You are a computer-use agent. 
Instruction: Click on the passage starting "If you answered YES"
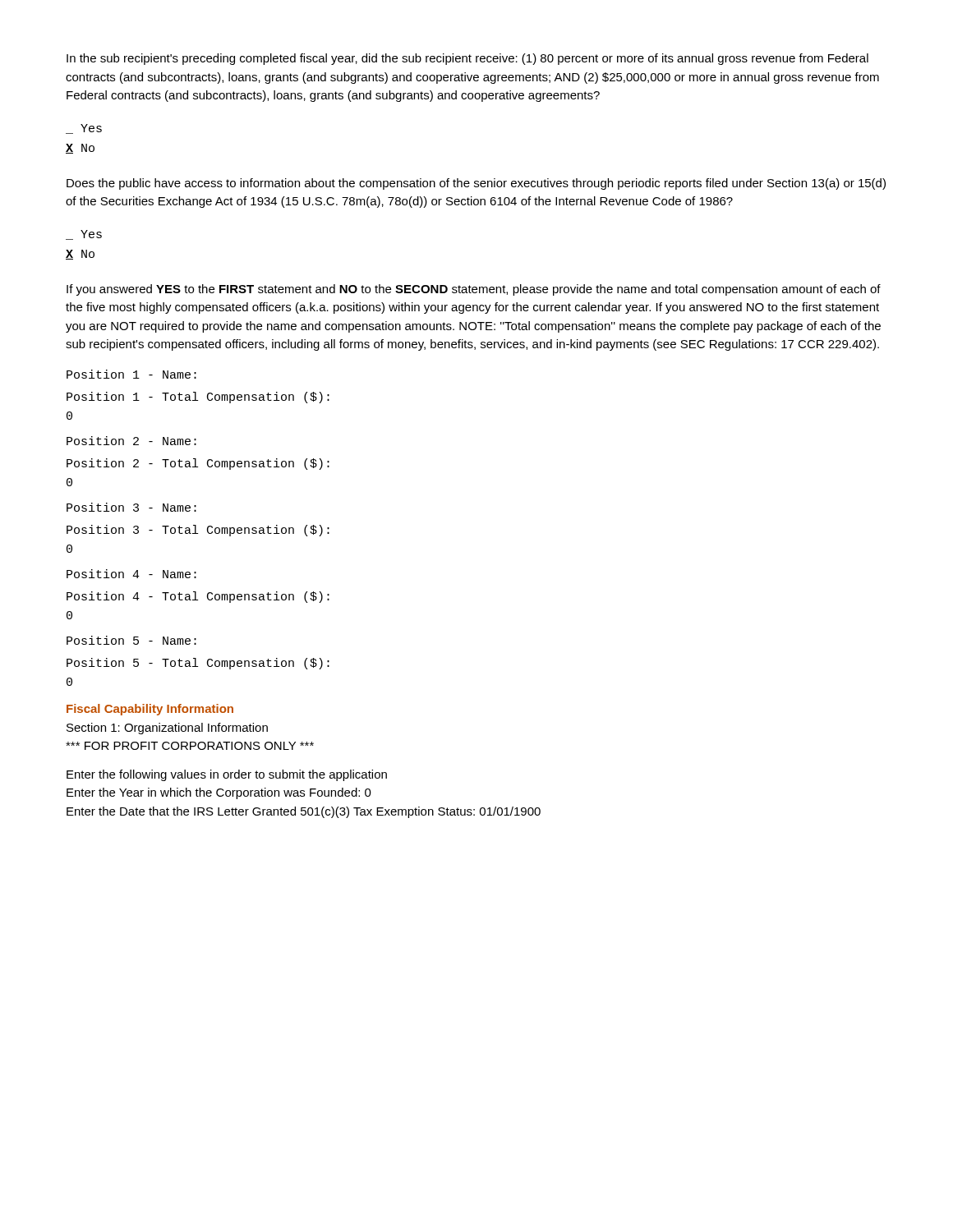pos(473,316)
